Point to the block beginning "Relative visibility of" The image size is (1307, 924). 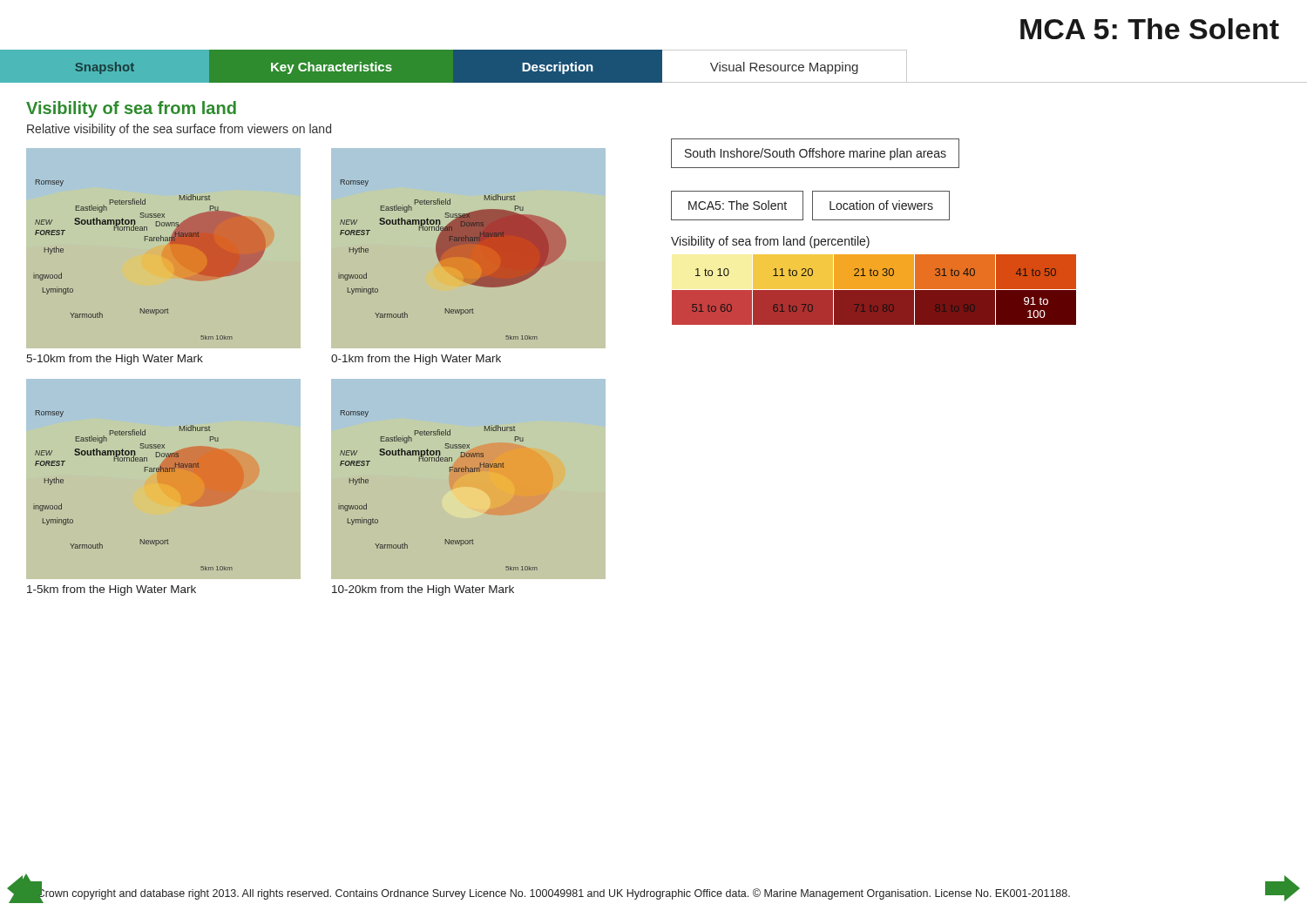coord(179,129)
